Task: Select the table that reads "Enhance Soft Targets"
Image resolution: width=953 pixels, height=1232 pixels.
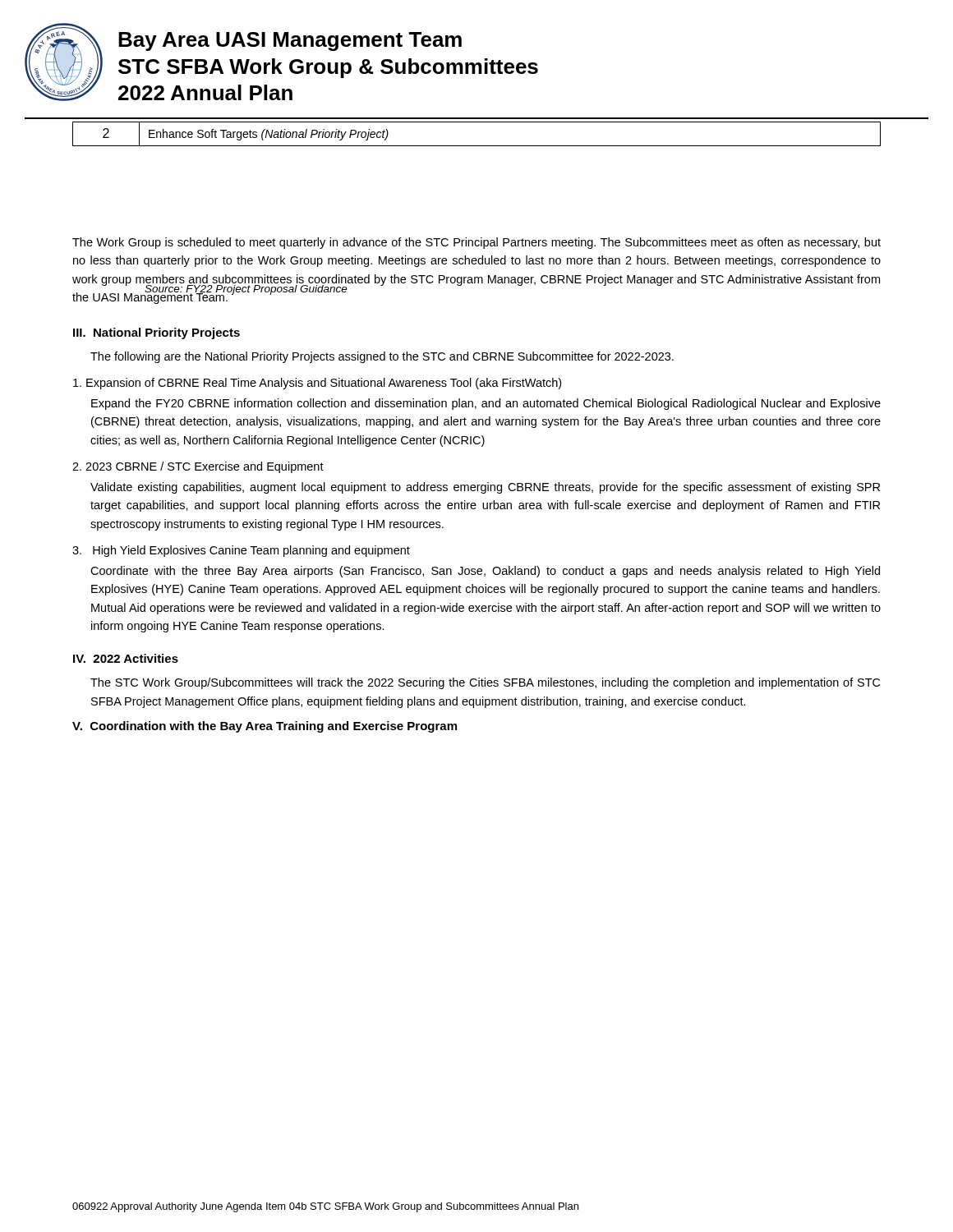Action: click(x=476, y=134)
